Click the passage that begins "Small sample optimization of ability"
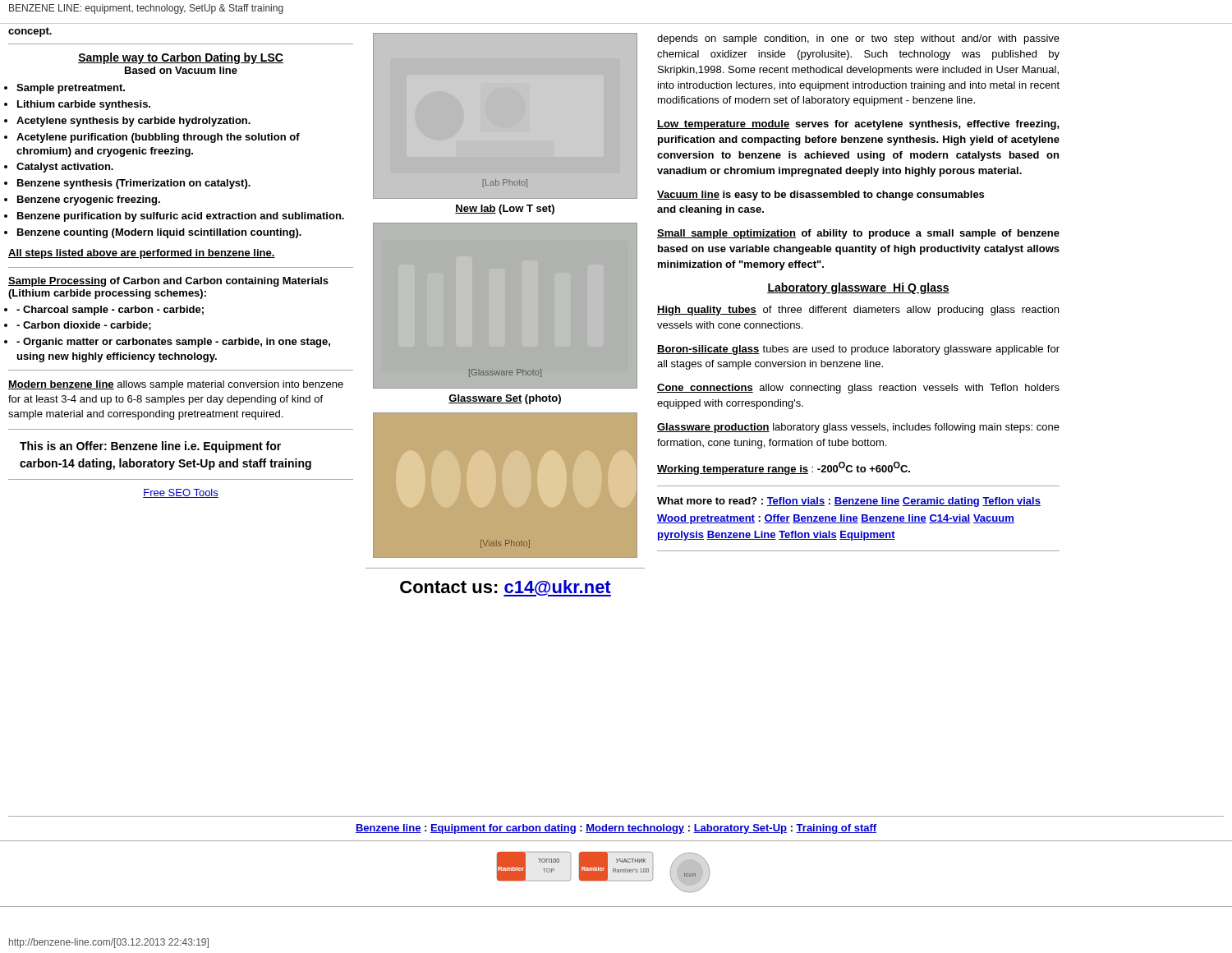This screenshot has width=1232, height=953. [x=858, y=249]
